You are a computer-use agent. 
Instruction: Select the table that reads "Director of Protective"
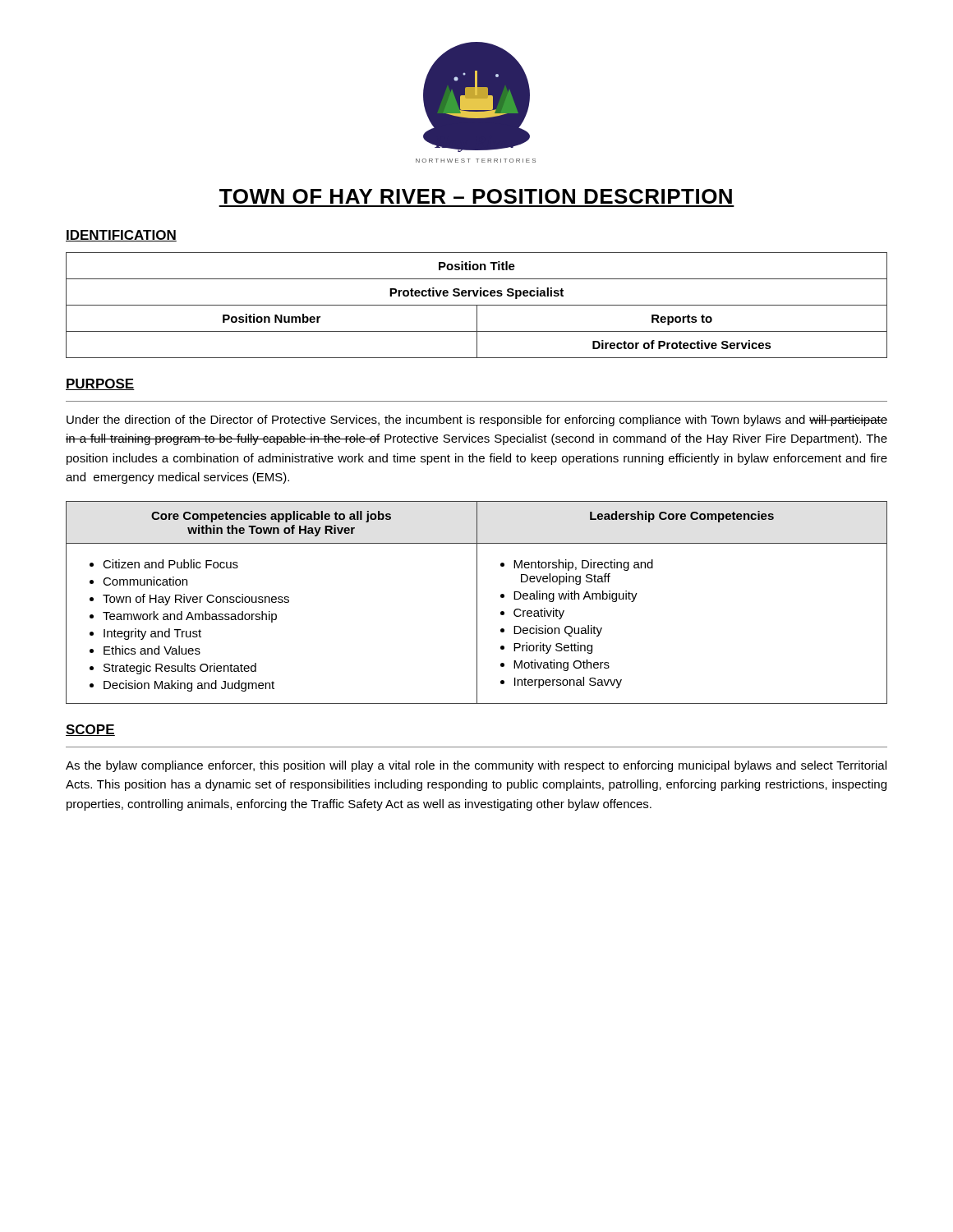[476, 305]
